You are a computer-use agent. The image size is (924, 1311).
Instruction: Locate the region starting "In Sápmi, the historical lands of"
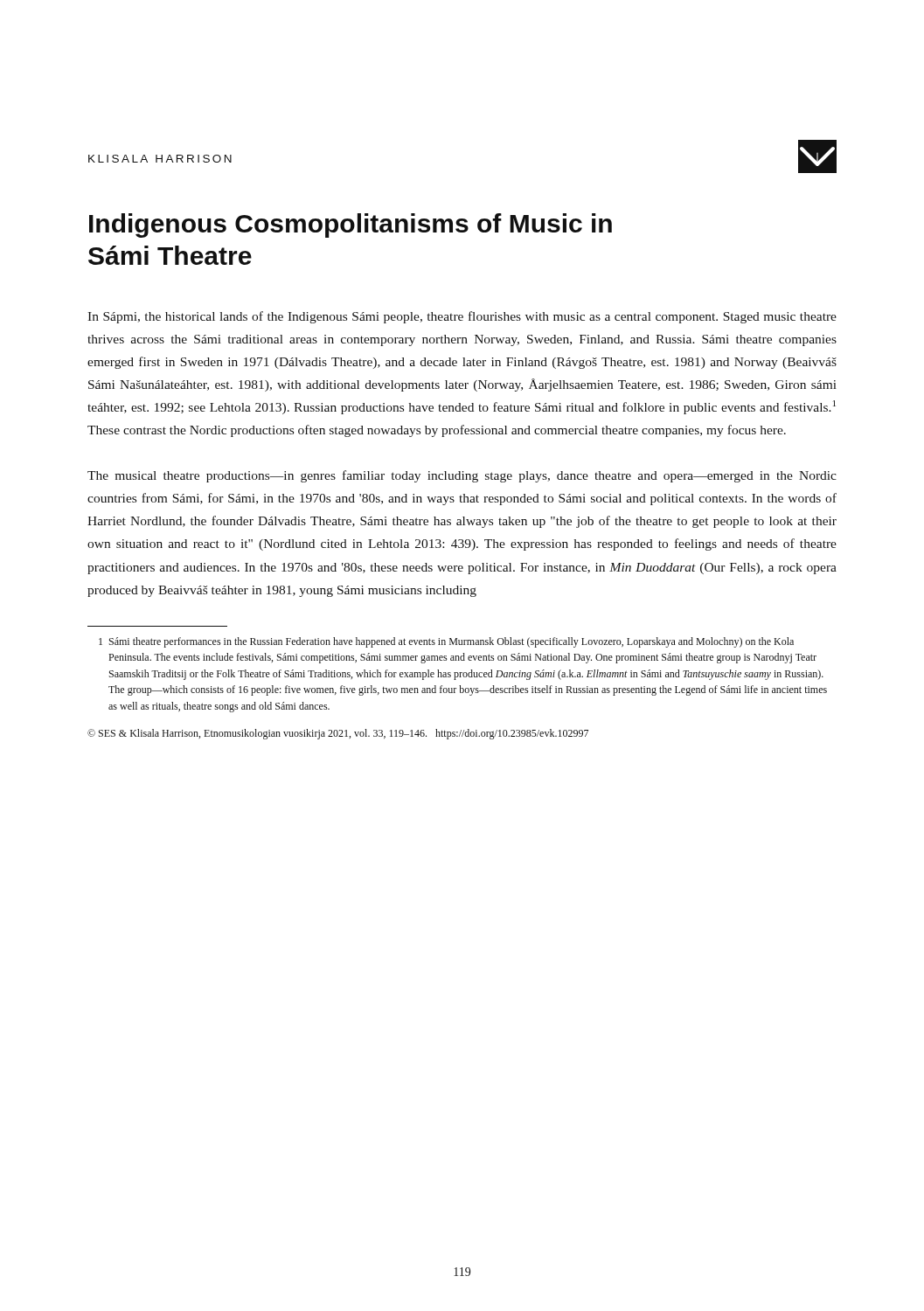[x=462, y=373]
